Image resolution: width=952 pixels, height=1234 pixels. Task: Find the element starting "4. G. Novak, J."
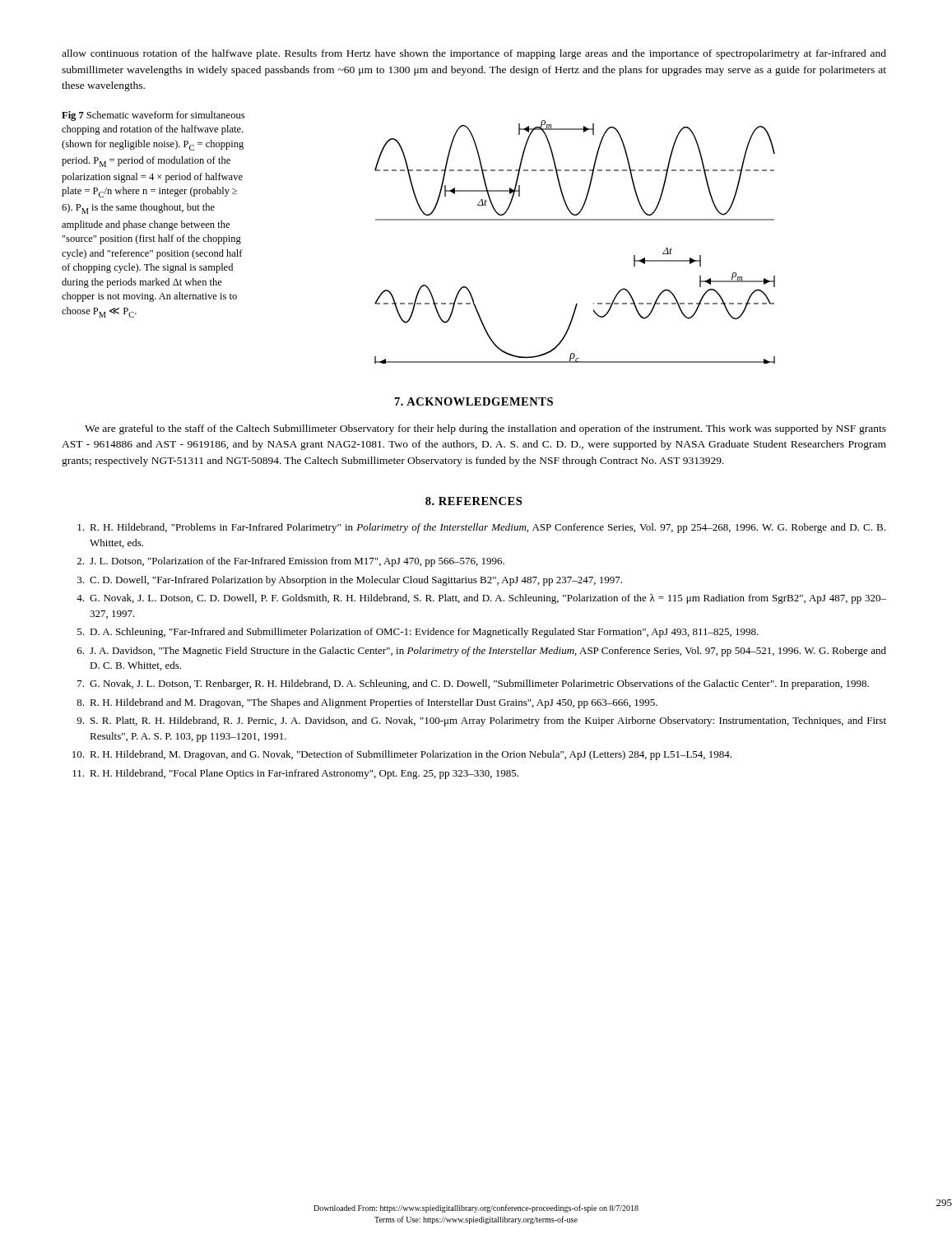tap(474, 606)
